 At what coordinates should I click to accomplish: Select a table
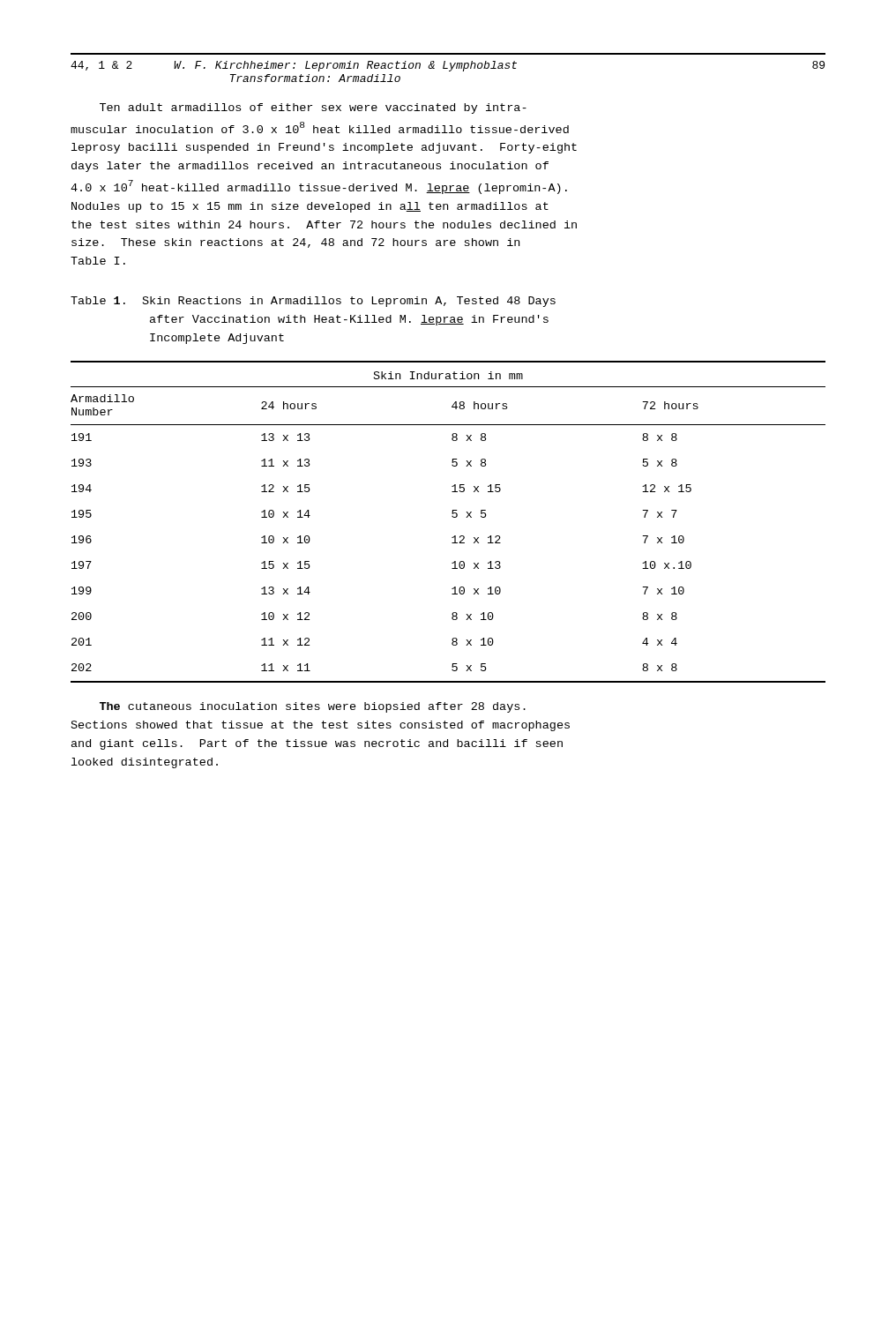click(448, 522)
